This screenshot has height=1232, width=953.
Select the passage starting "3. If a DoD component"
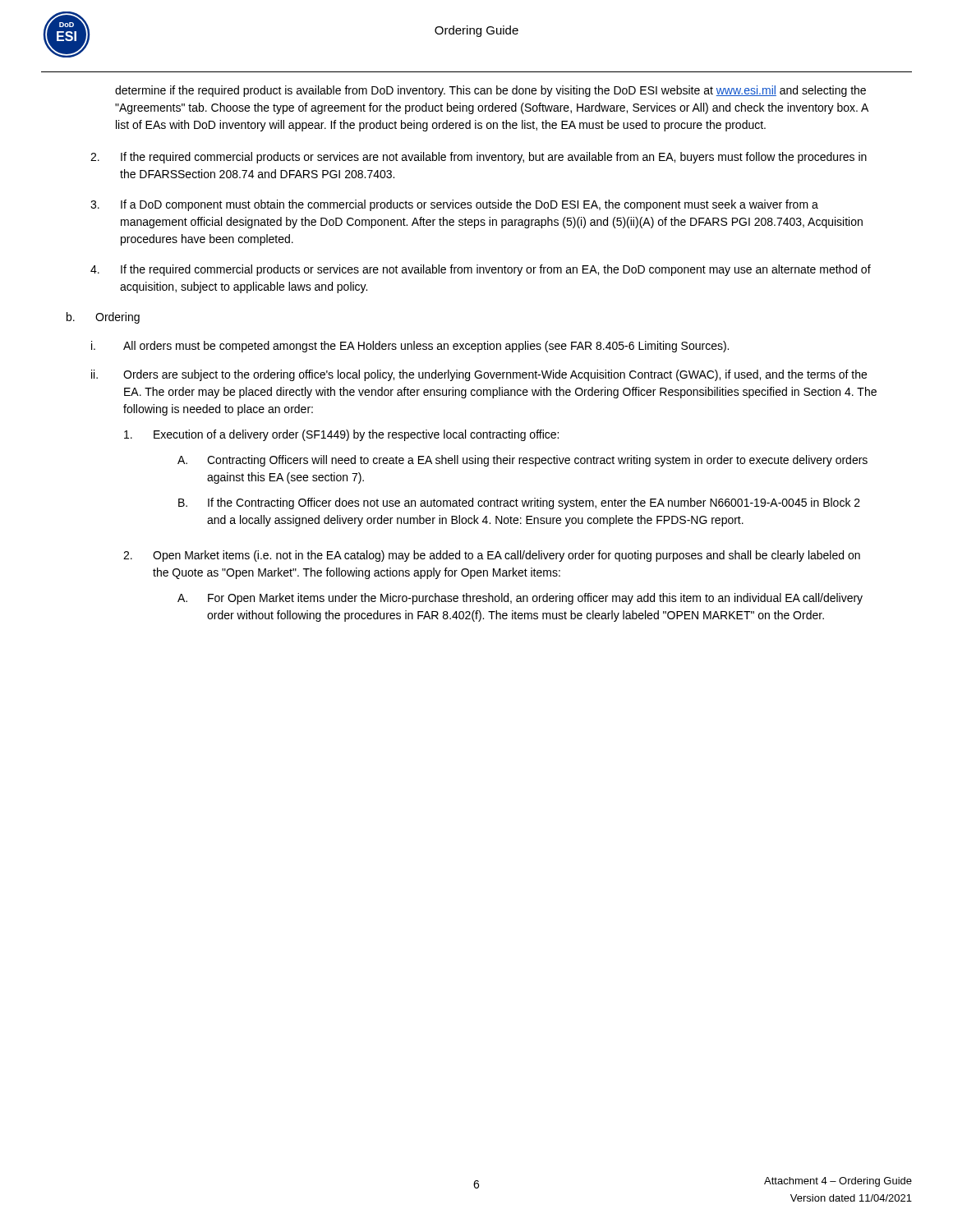(485, 222)
